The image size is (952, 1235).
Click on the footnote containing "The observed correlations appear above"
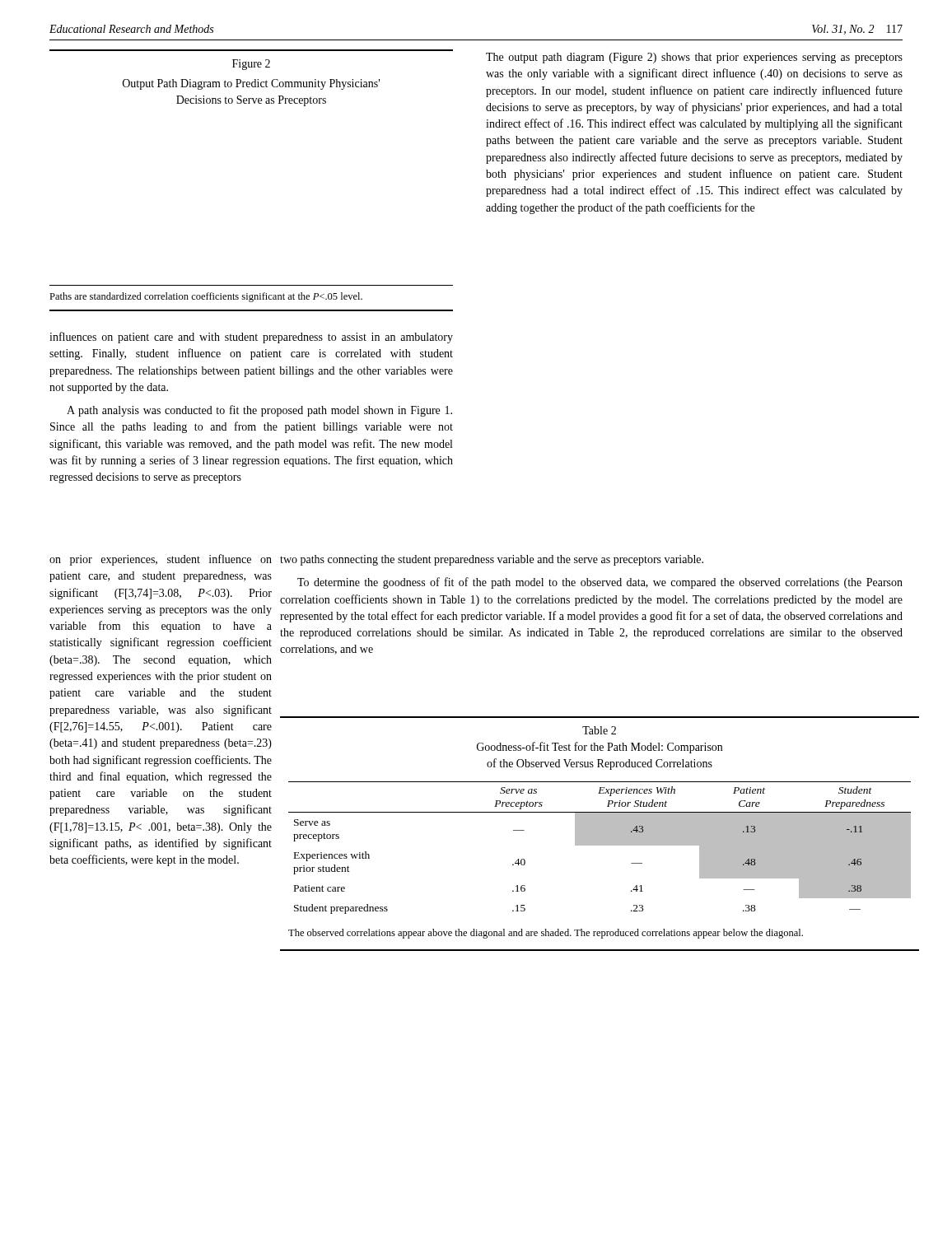[x=546, y=933]
